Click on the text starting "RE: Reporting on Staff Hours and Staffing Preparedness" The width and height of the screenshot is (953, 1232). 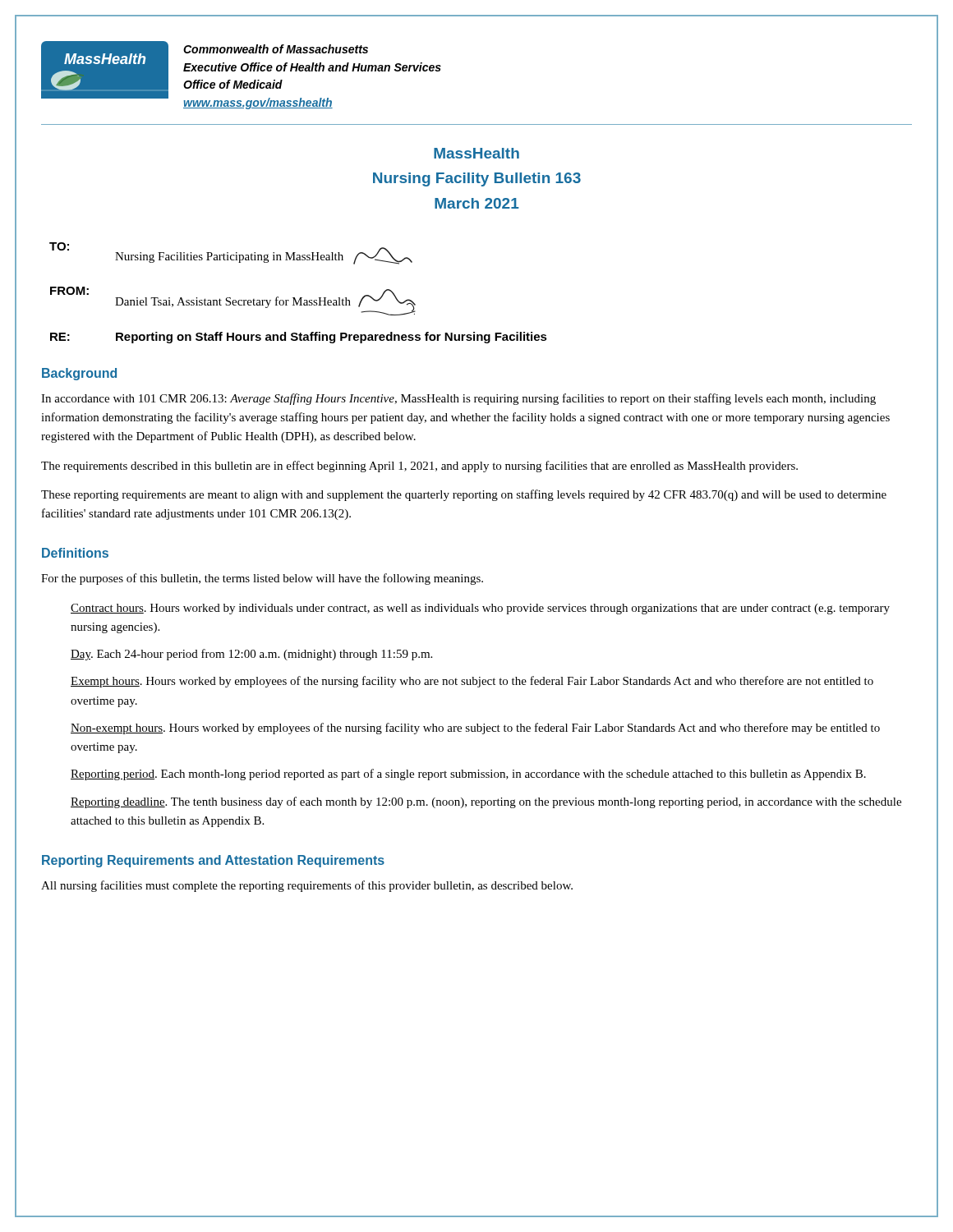(298, 336)
